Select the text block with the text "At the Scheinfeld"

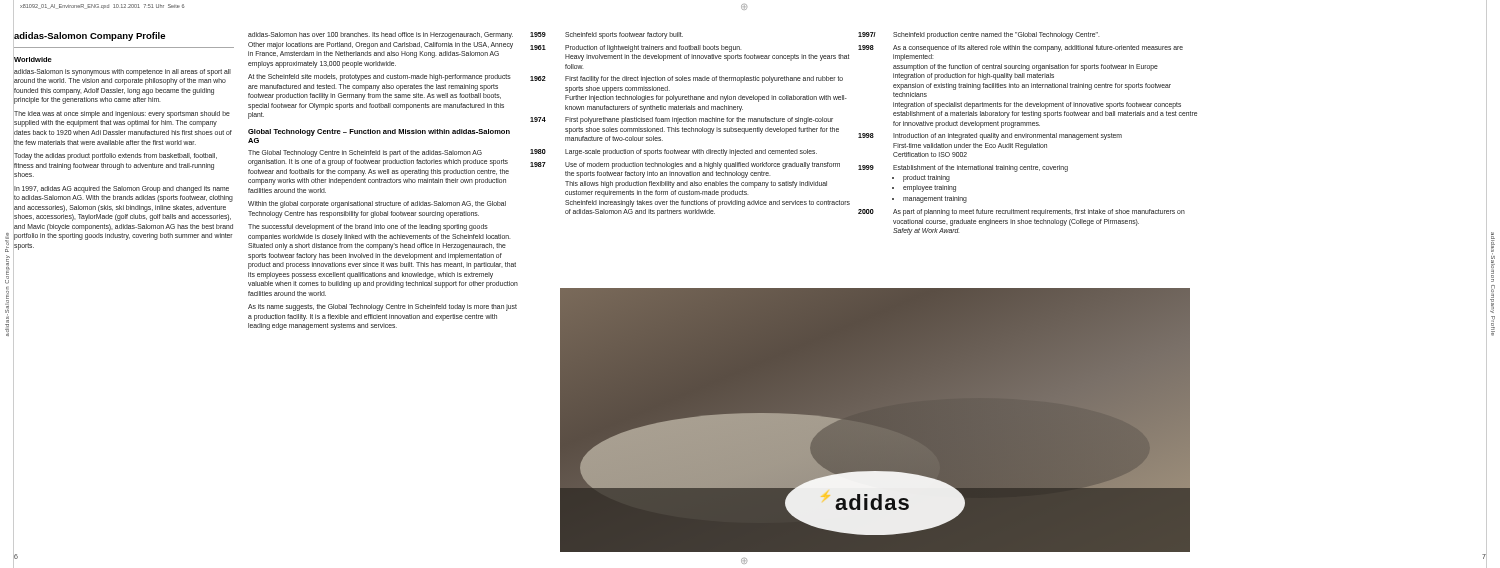(x=379, y=96)
